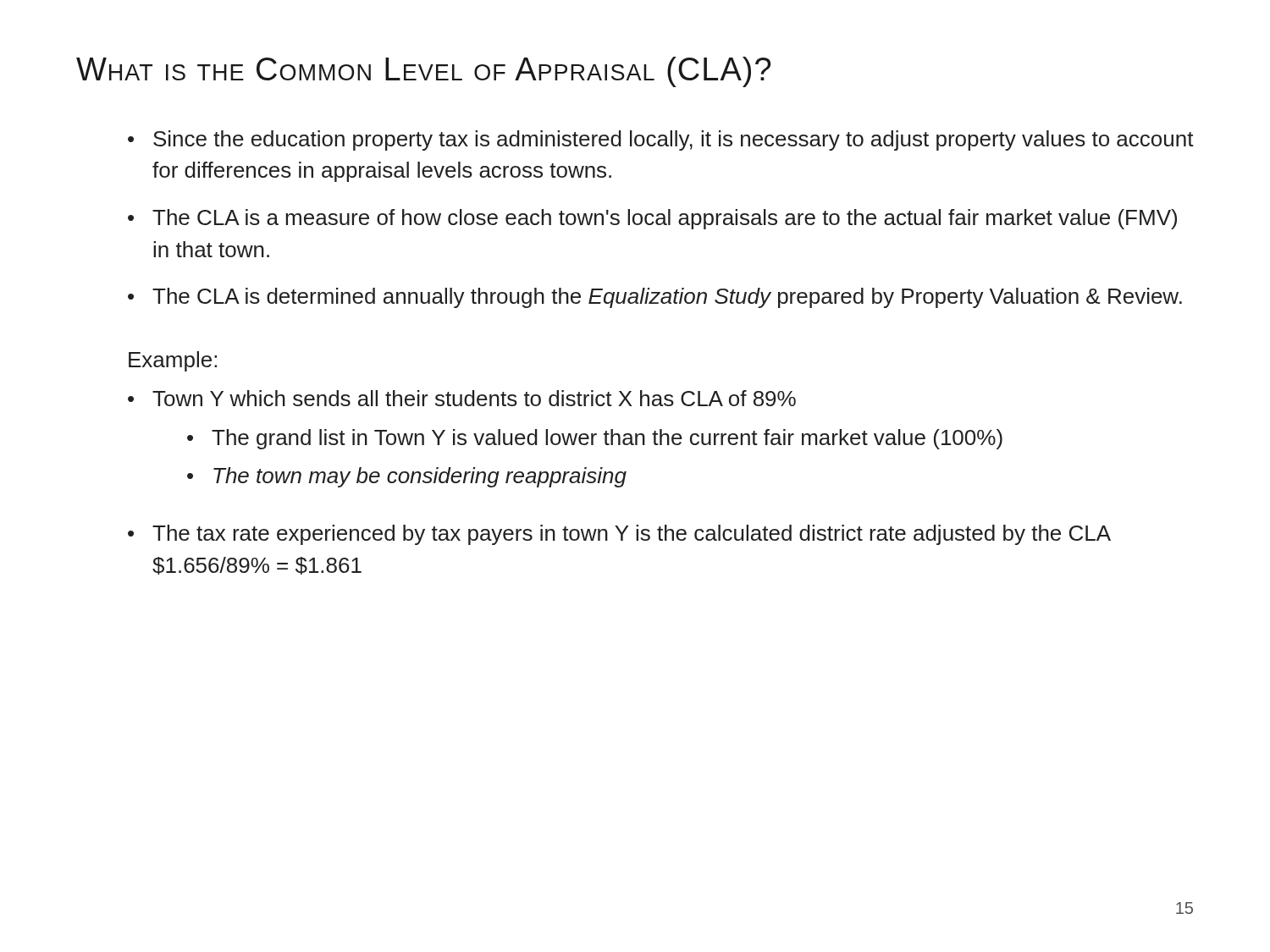Locate the list item containing "Since the education property"
Screen dimensions: 952x1270
[673, 154]
